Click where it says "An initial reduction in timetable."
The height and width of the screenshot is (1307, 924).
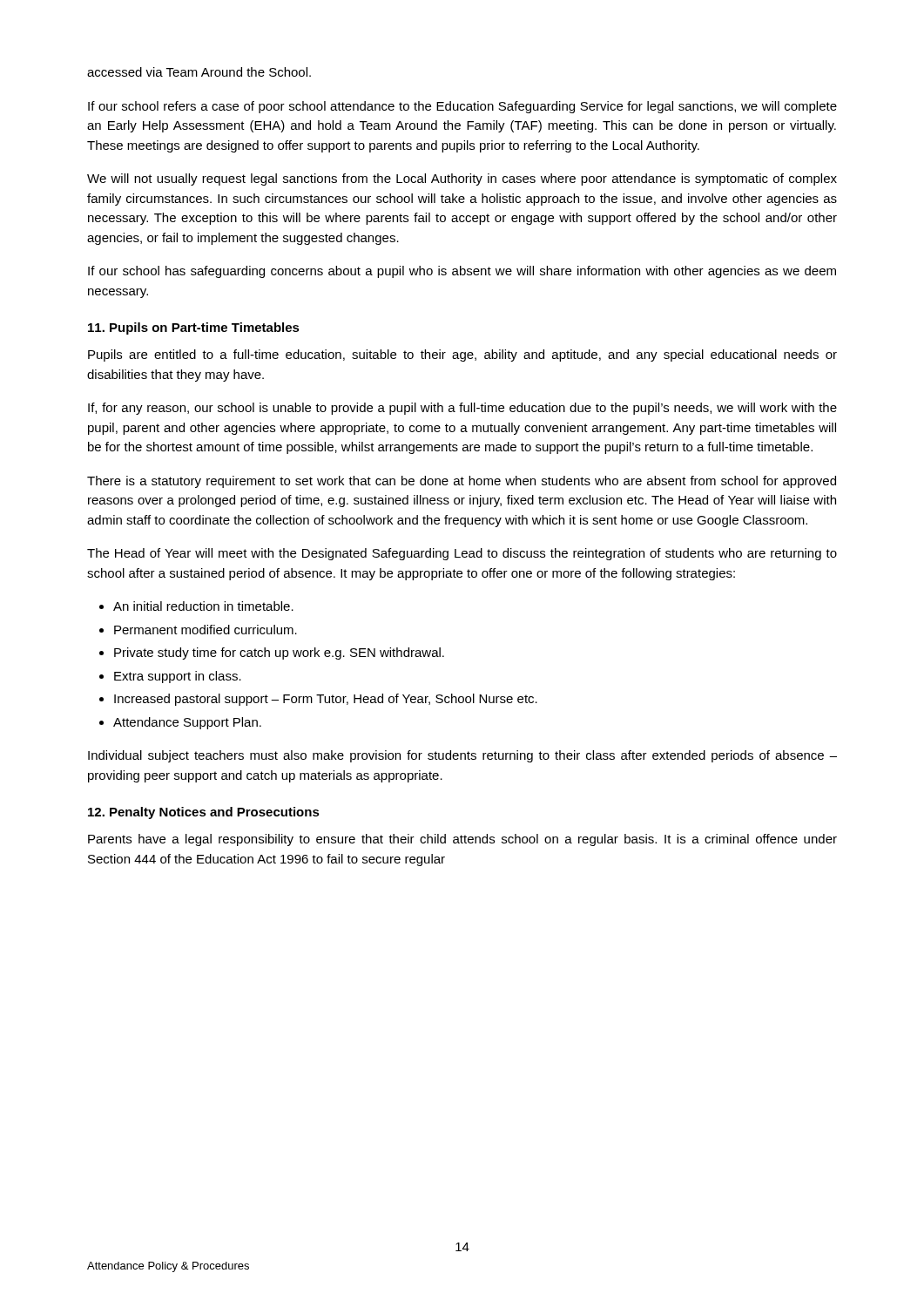204,606
